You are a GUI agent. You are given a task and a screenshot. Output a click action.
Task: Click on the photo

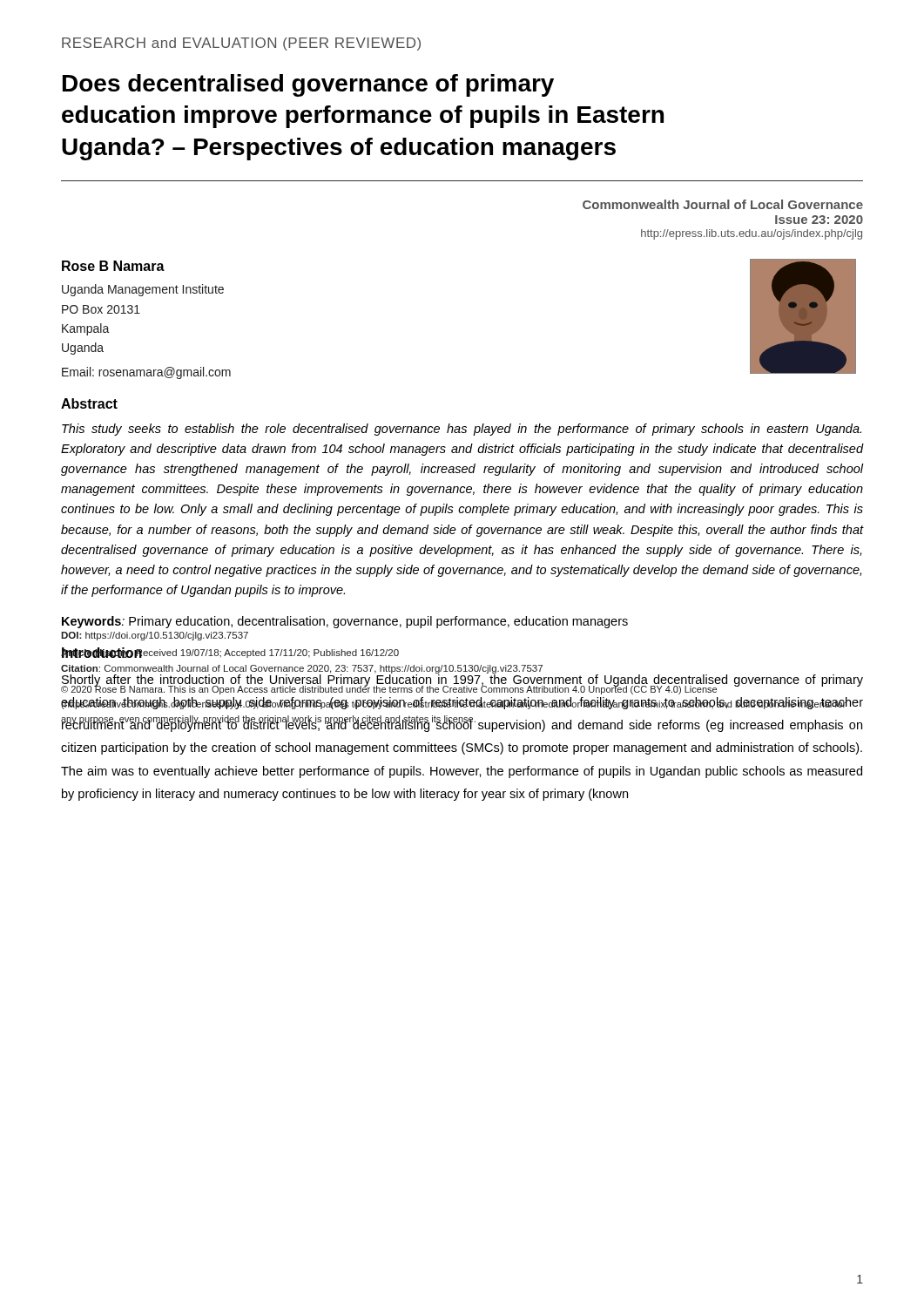806,316
